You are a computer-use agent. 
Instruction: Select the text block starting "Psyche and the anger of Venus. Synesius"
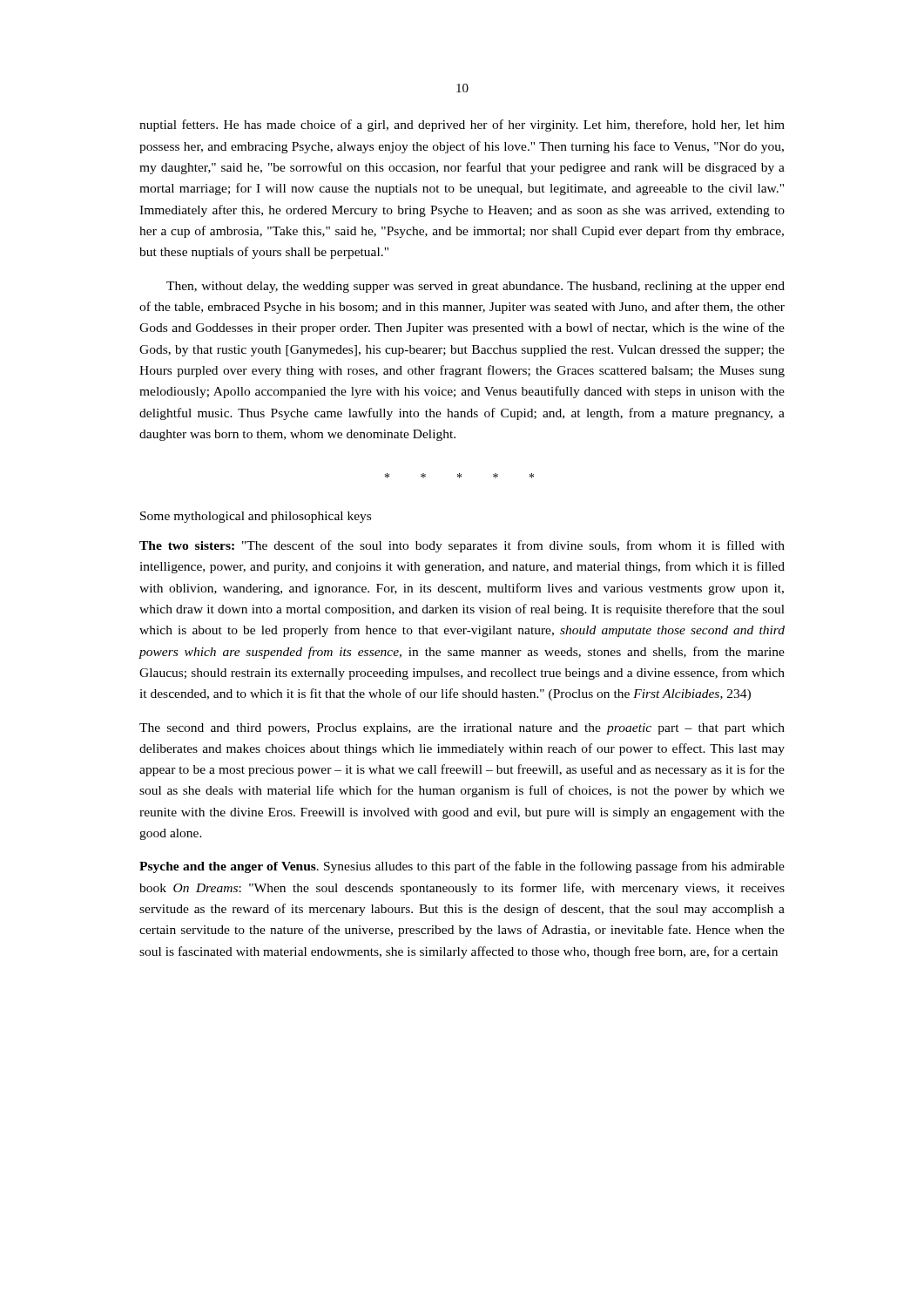pyautogui.click(x=462, y=909)
